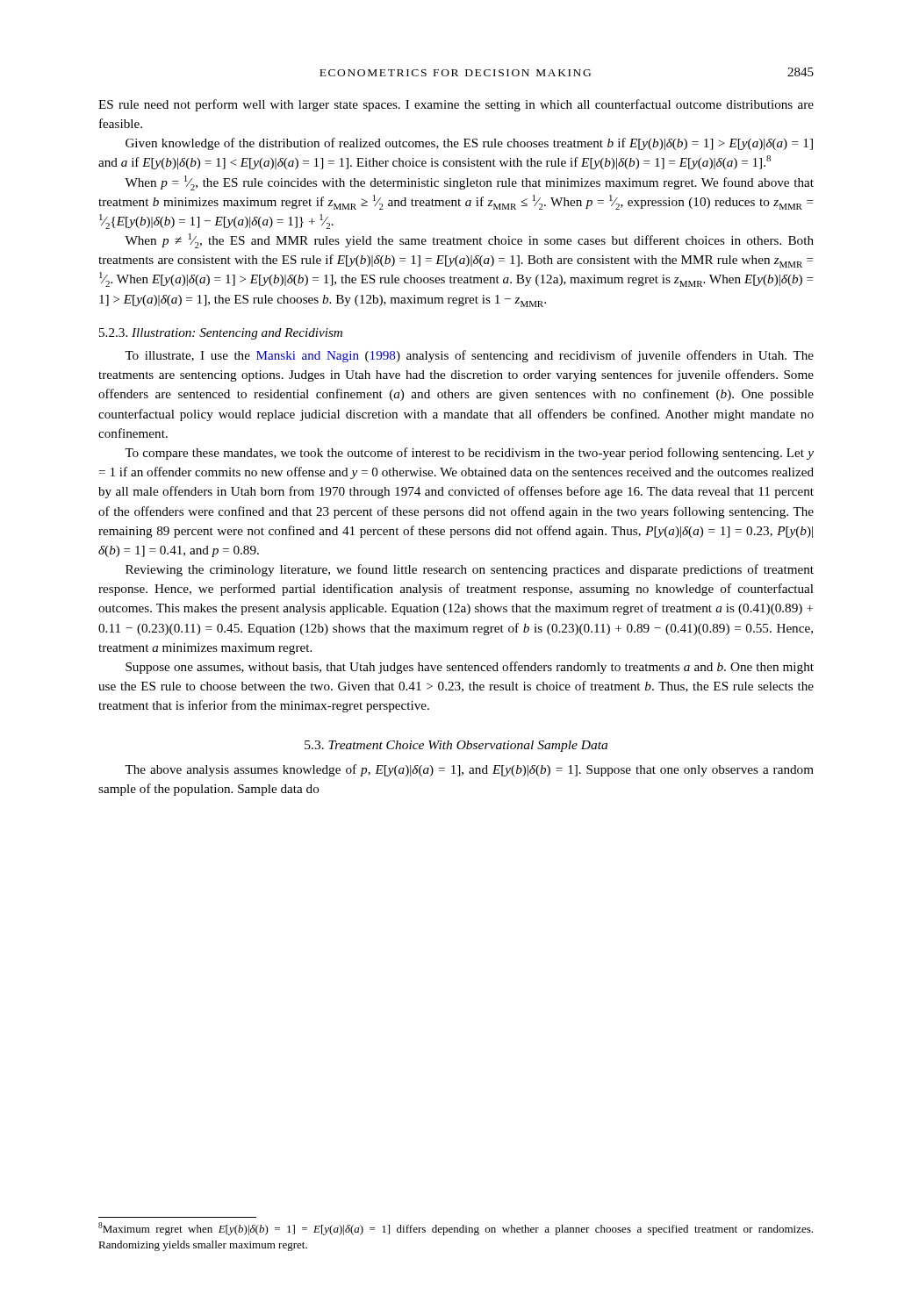912x1316 pixels.
Task: Point to the region starting "To compare these mandates, we took the"
Action: click(x=456, y=501)
